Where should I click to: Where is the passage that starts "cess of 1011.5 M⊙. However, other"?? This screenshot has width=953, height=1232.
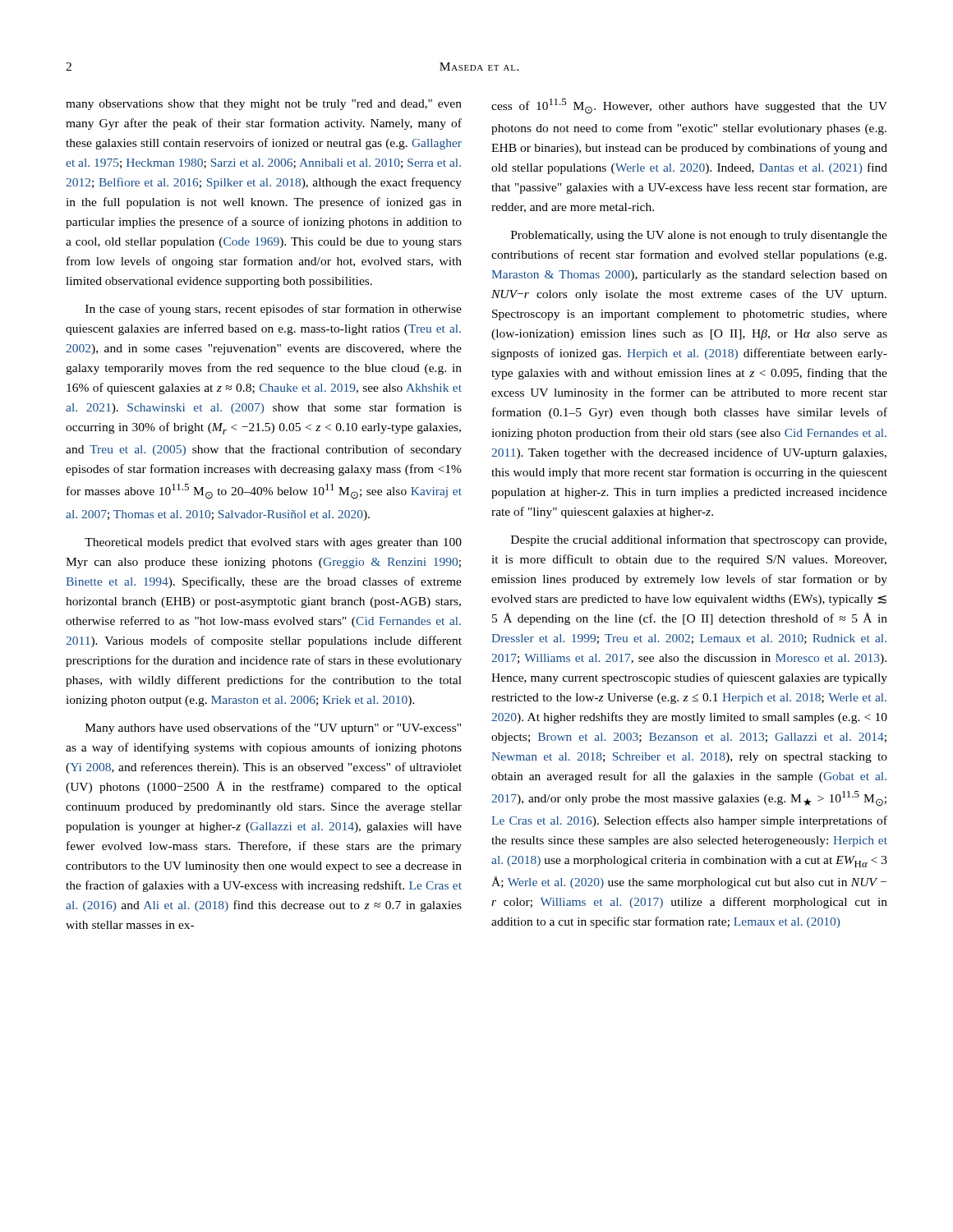689,155
